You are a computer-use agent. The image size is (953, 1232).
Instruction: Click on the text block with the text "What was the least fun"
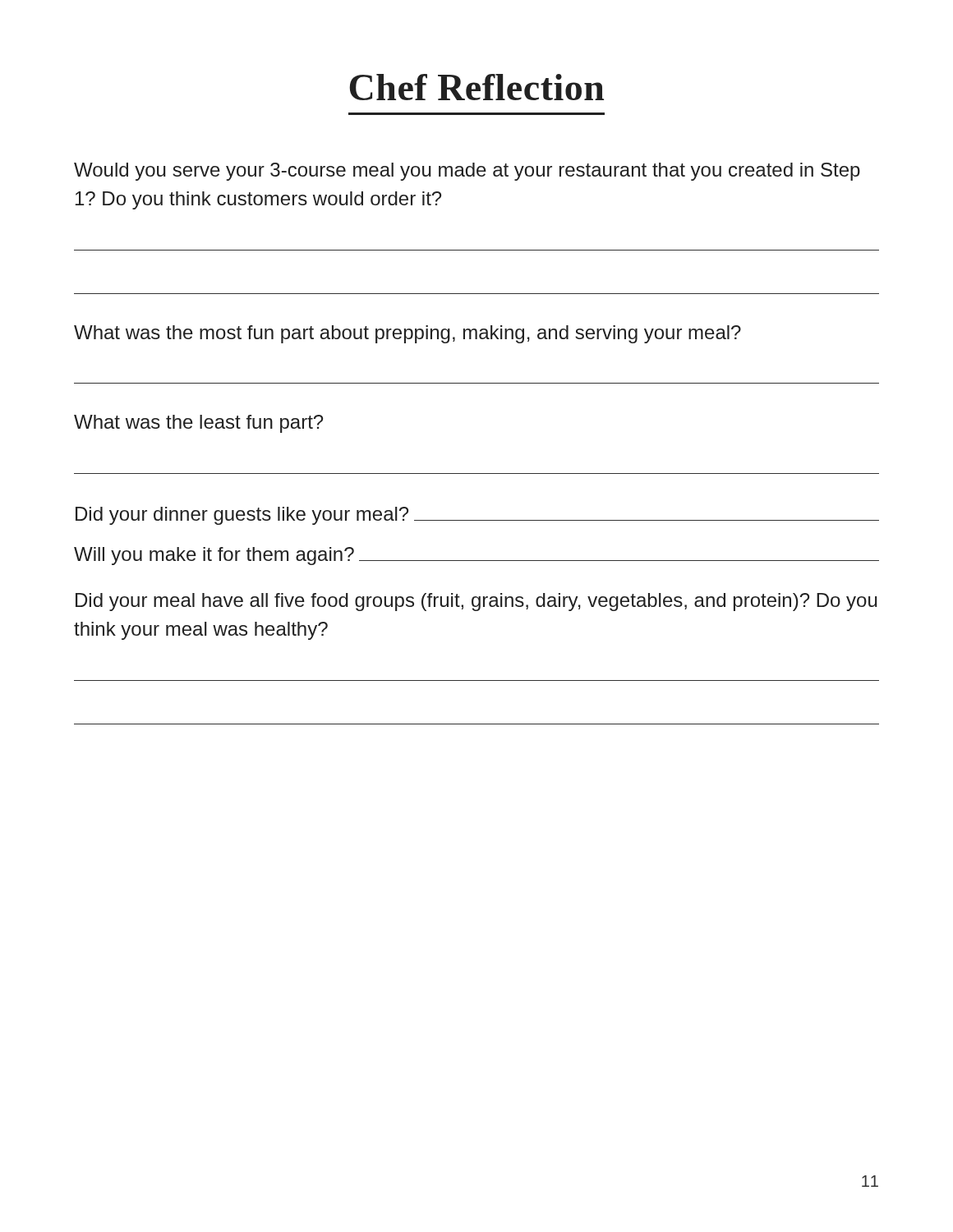point(198,424)
